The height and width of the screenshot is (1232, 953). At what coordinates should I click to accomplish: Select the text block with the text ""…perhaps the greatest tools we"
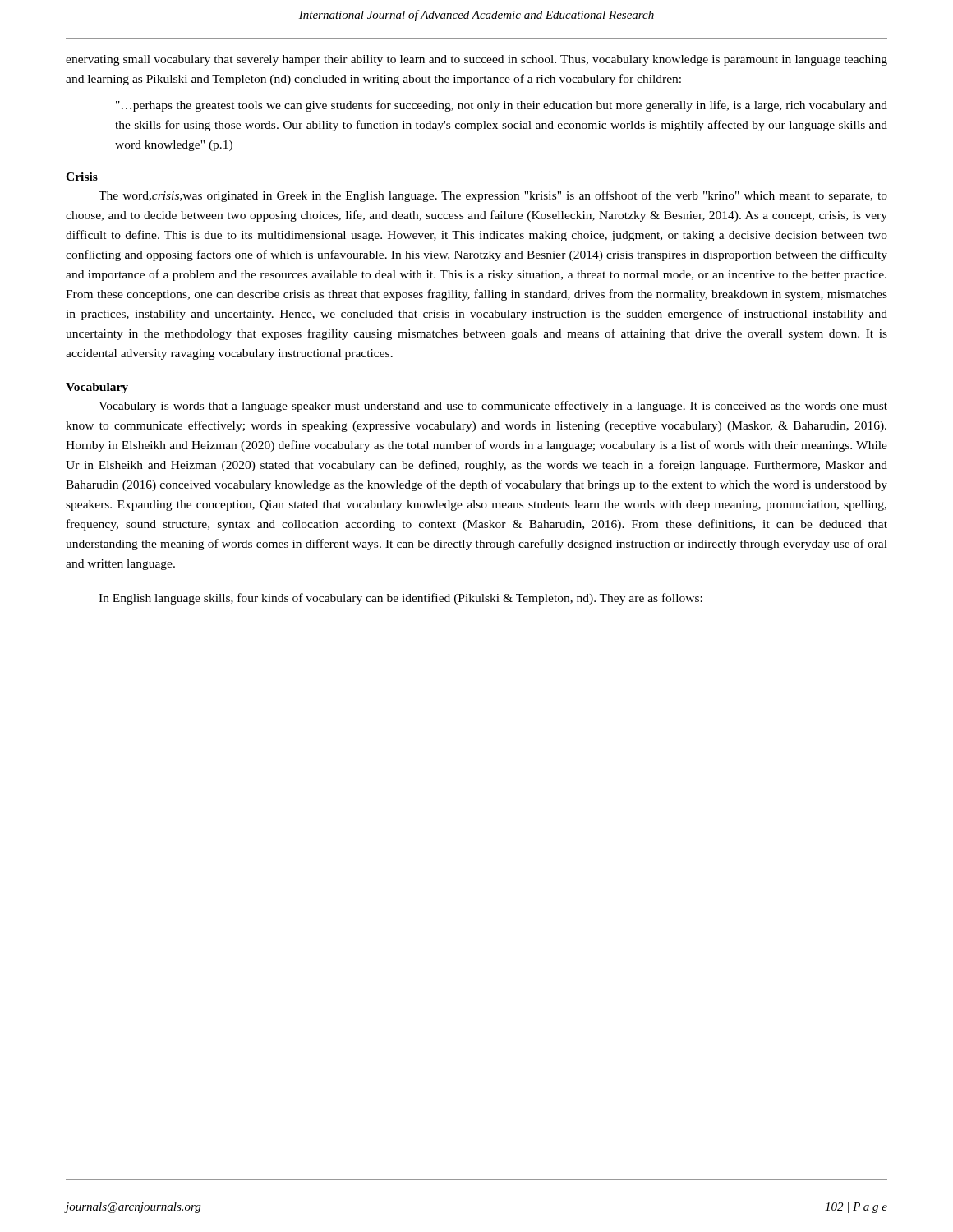(501, 124)
